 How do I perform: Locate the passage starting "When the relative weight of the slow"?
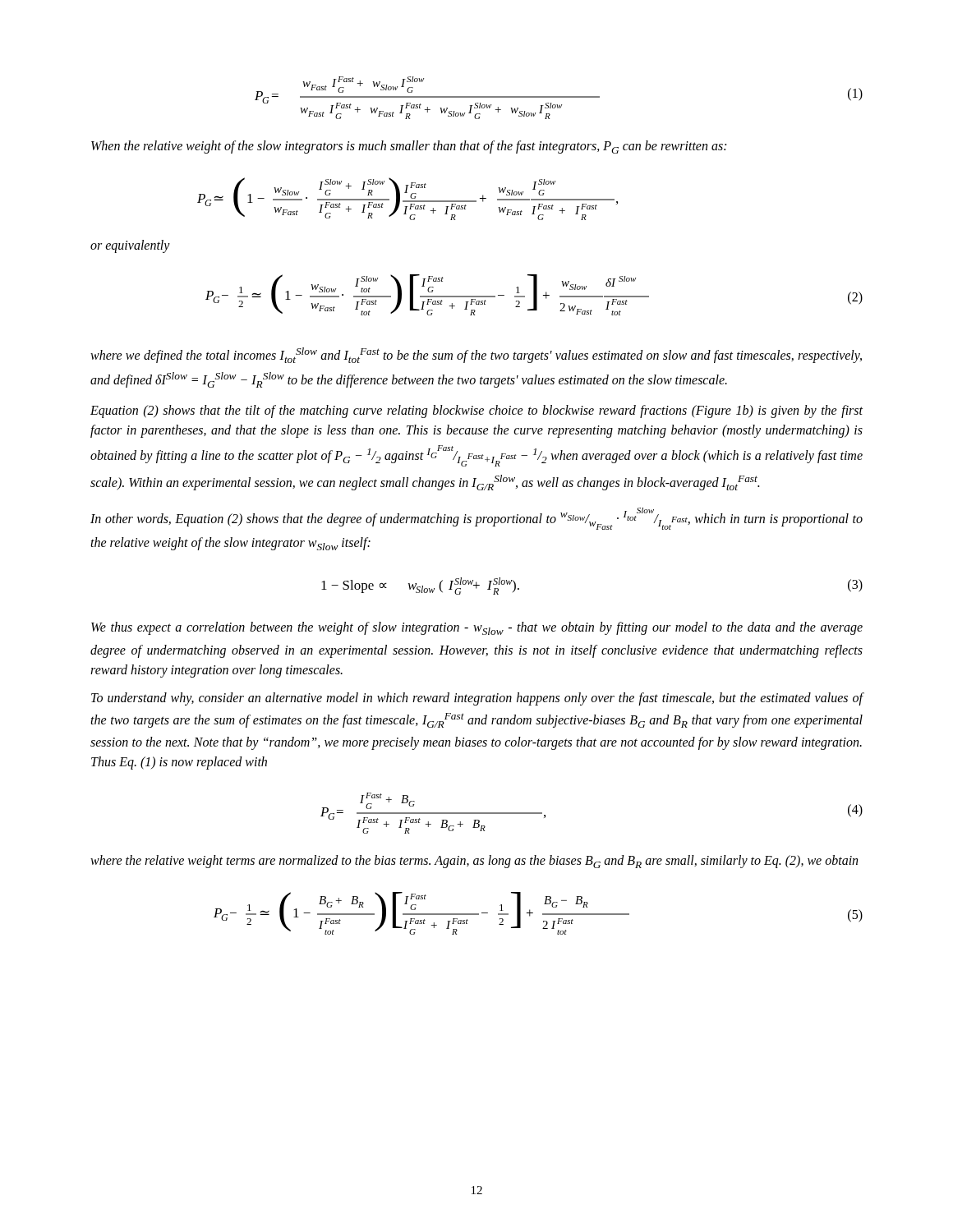(x=409, y=148)
